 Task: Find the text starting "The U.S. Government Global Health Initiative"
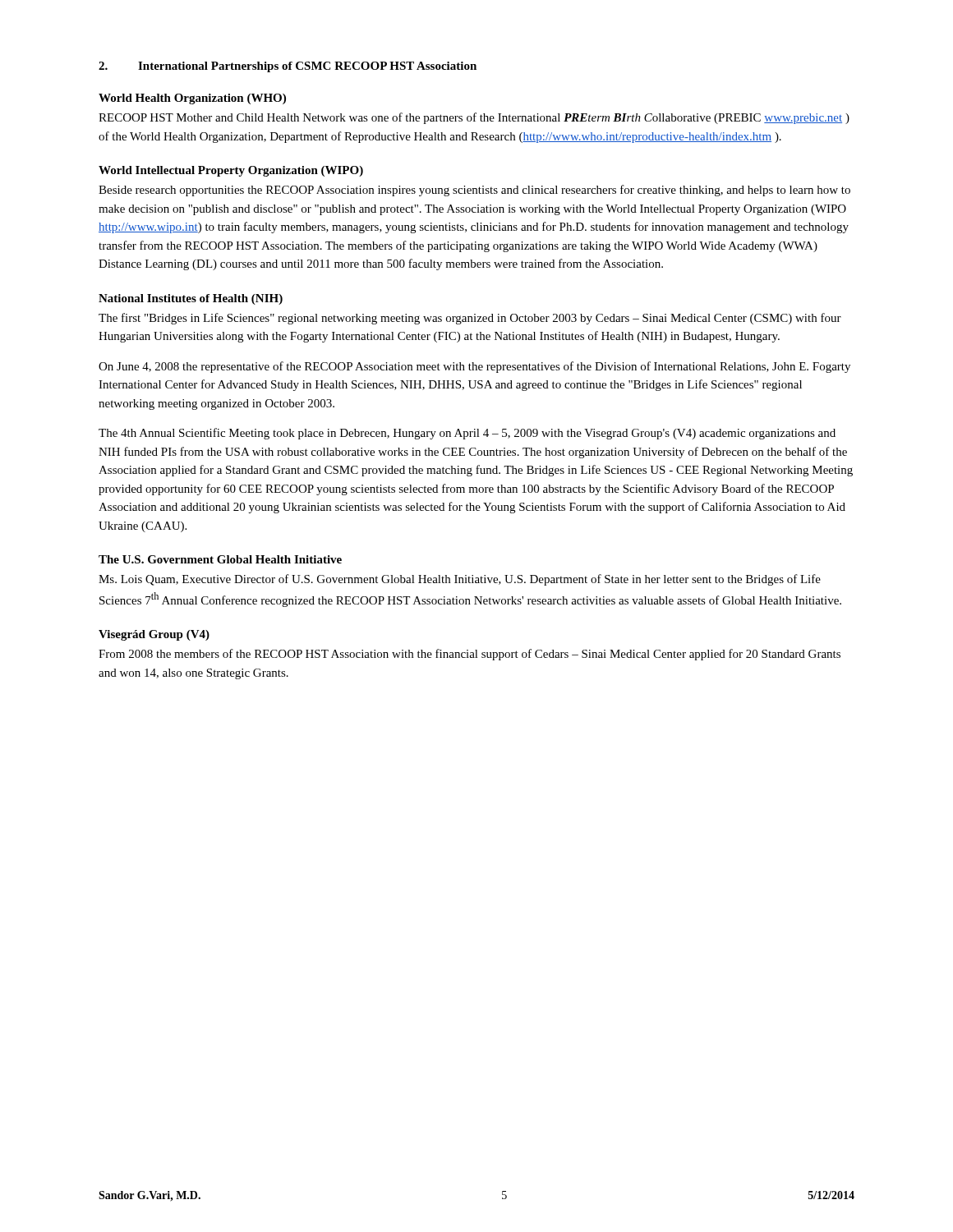coord(220,559)
